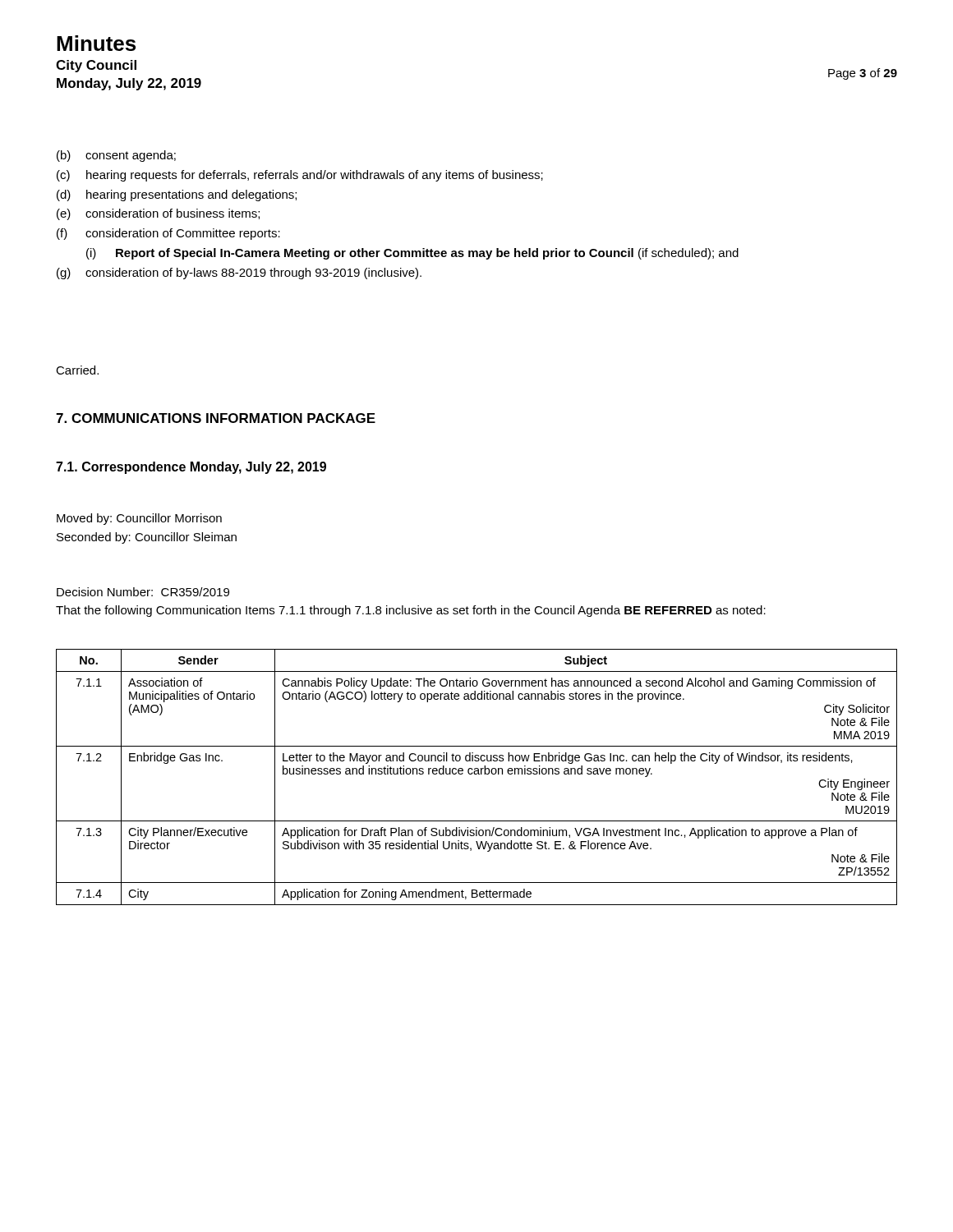Find the section header with the text "7.1. Correspondence Monday, July 22, 2019"
The width and height of the screenshot is (953, 1232).
pyautogui.click(x=191, y=467)
